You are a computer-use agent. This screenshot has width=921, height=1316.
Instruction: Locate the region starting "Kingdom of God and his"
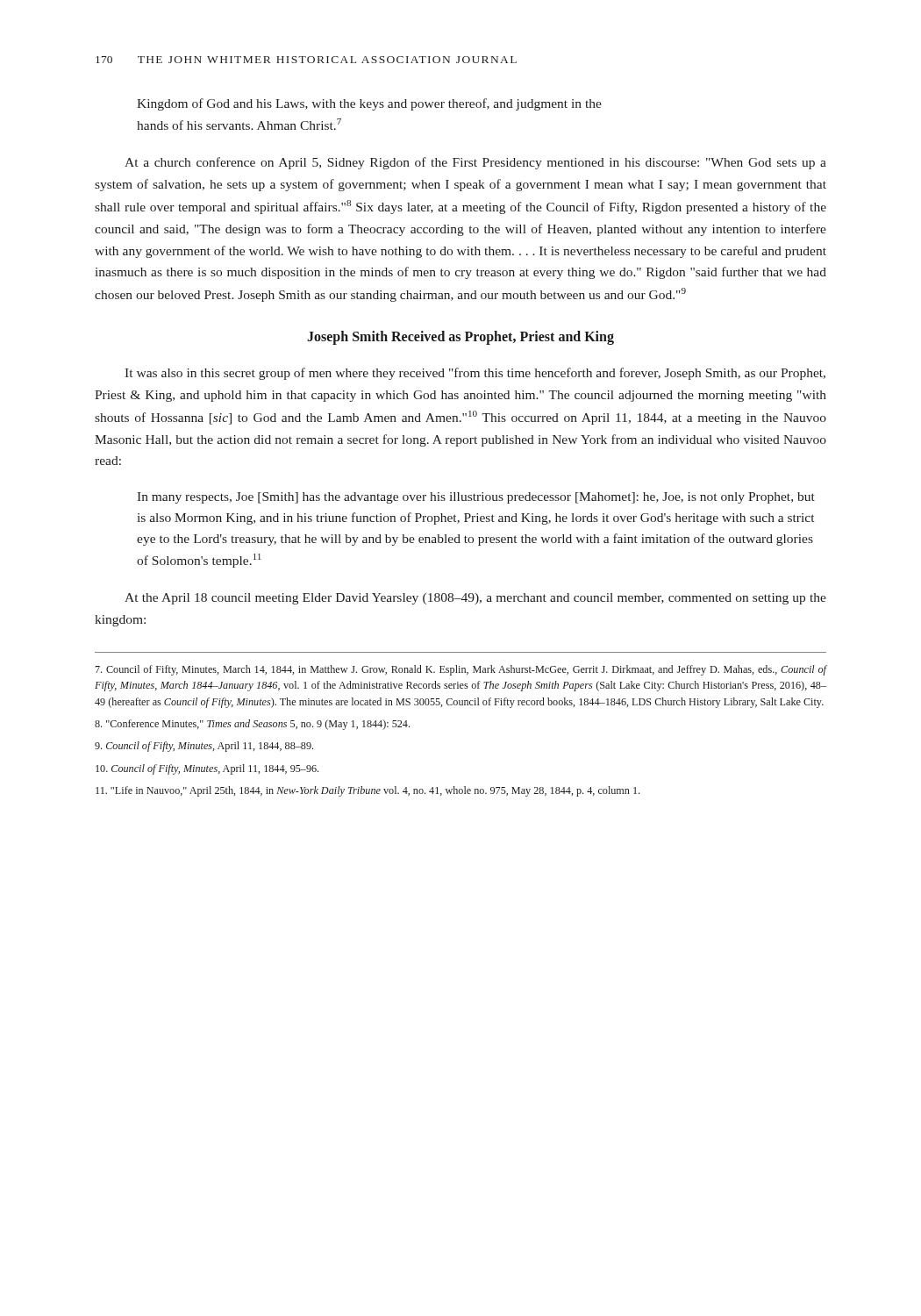point(369,114)
